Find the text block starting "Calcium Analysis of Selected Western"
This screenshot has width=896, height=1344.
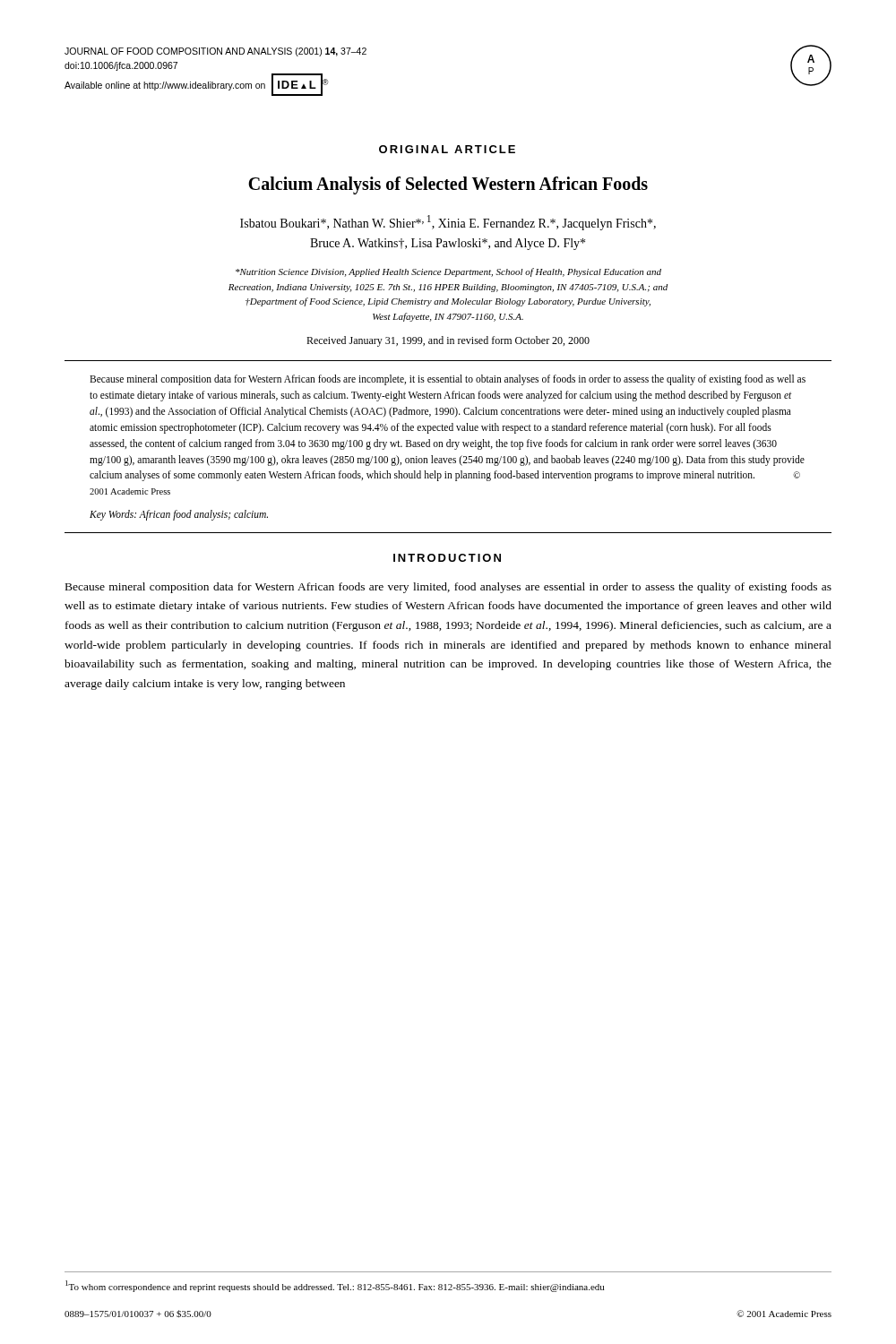pos(448,184)
